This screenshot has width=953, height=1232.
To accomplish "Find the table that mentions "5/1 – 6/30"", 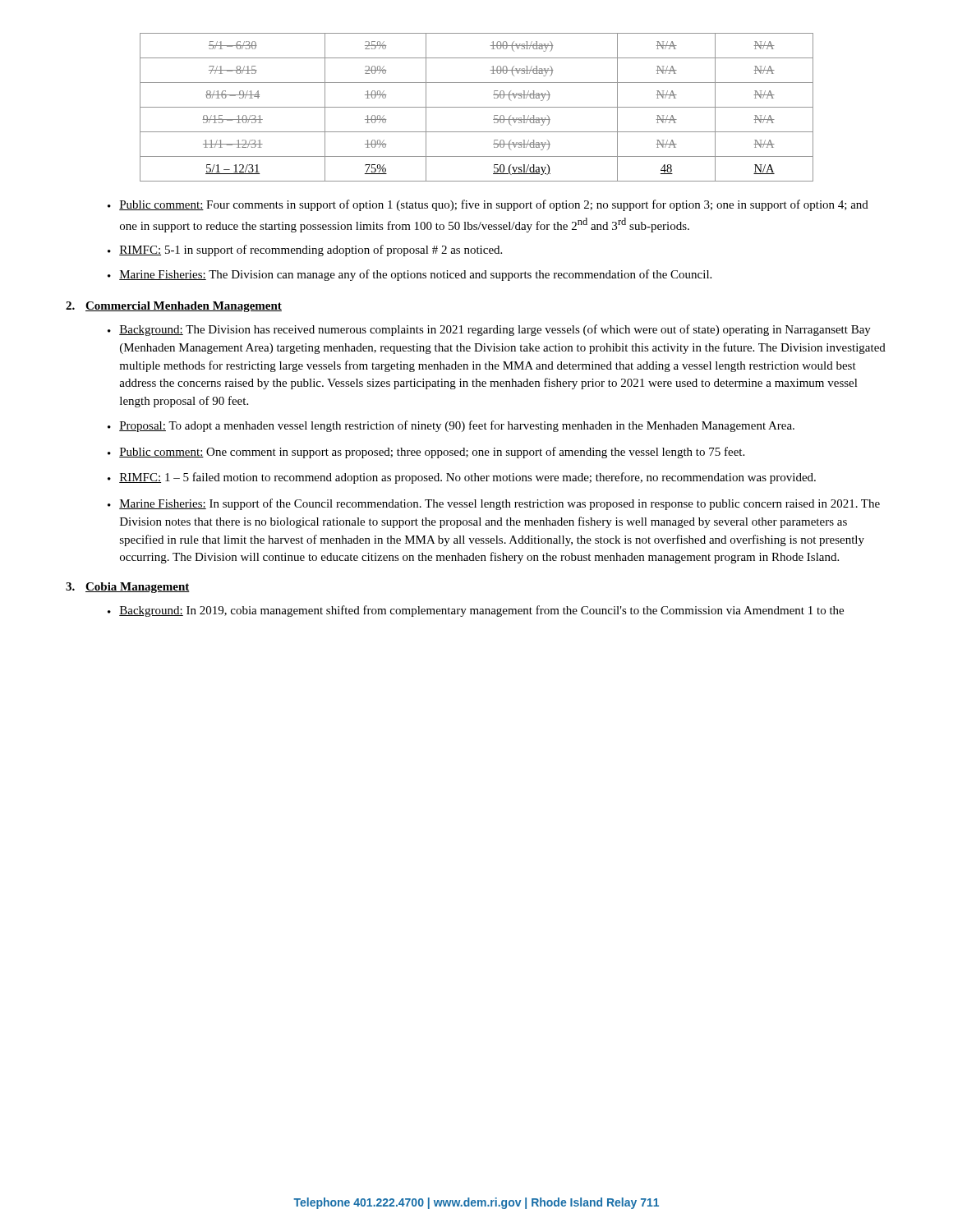I will click(476, 107).
